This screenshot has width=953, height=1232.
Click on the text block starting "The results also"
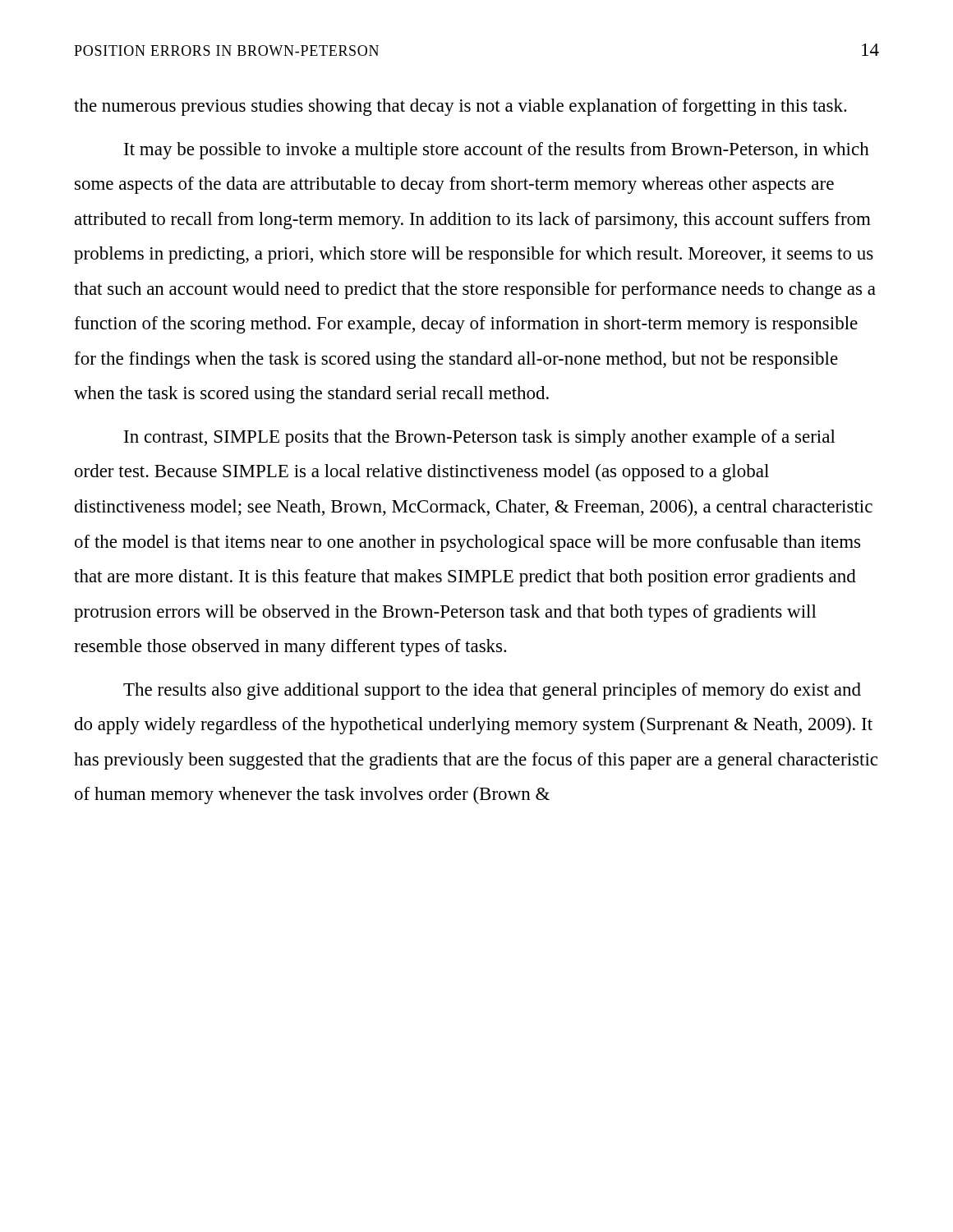[x=476, y=742]
